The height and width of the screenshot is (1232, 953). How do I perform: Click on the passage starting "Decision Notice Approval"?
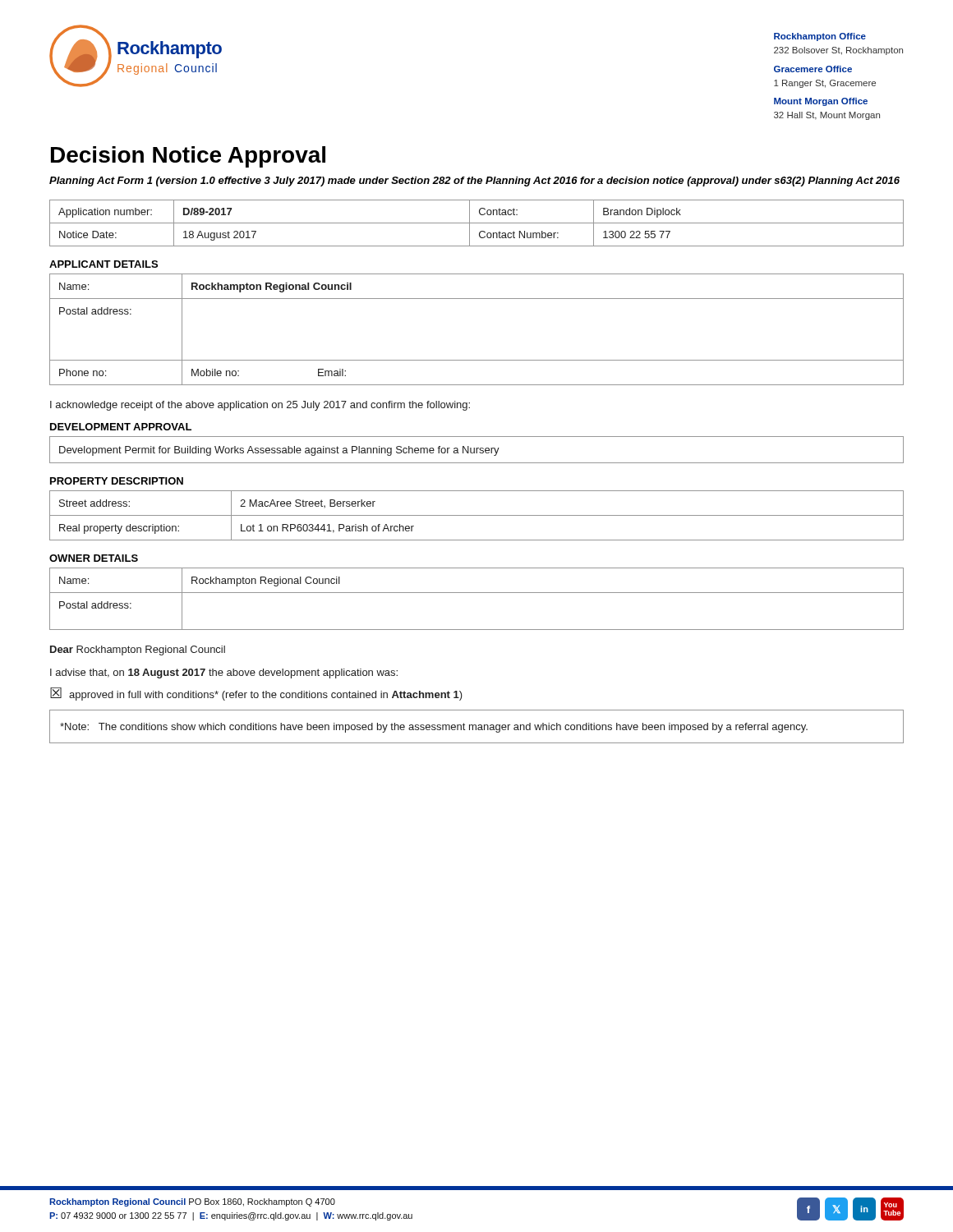click(x=188, y=154)
